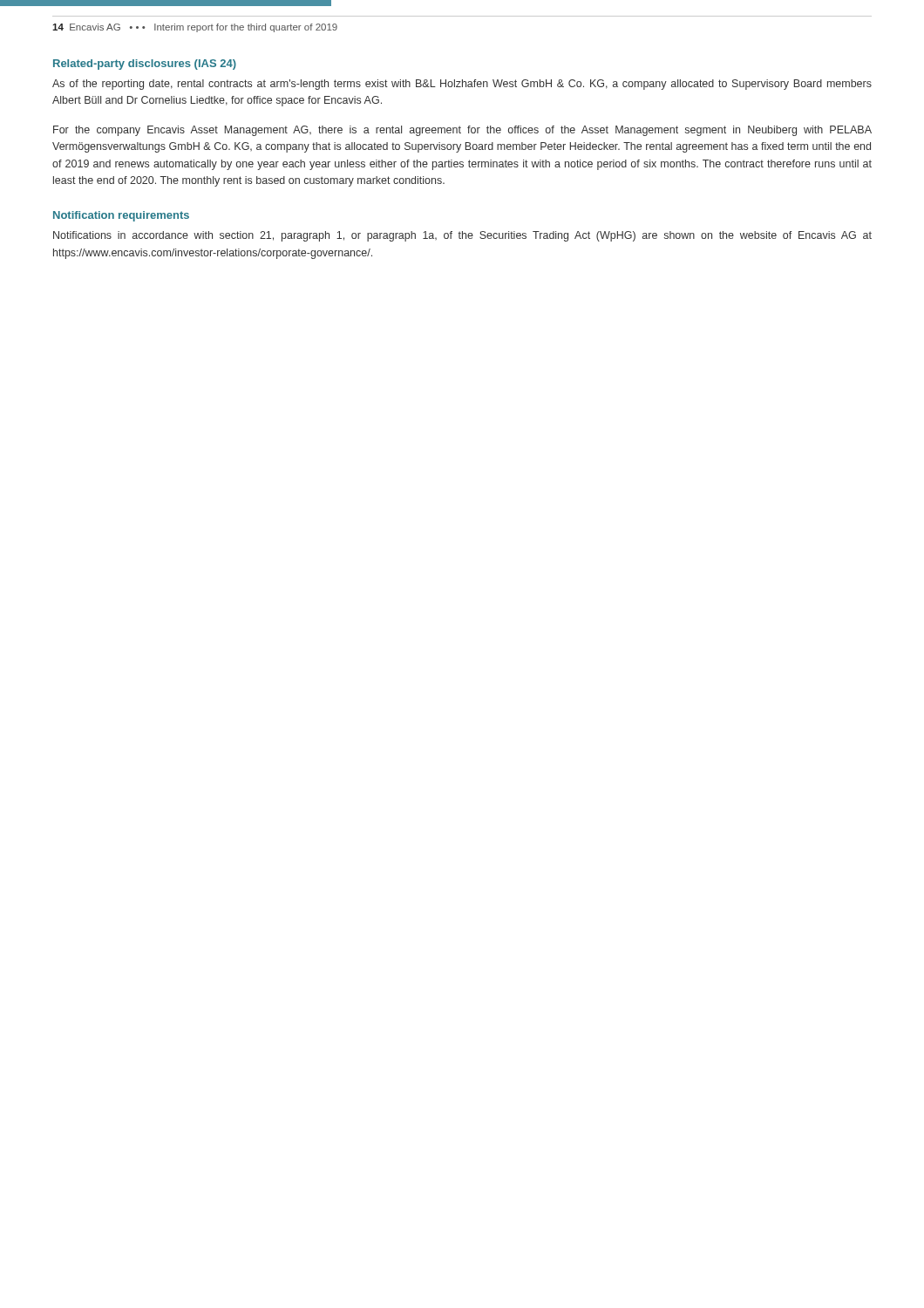
Task: Click on the section header that reads "Related-party disclosures (IAS"
Action: (144, 63)
